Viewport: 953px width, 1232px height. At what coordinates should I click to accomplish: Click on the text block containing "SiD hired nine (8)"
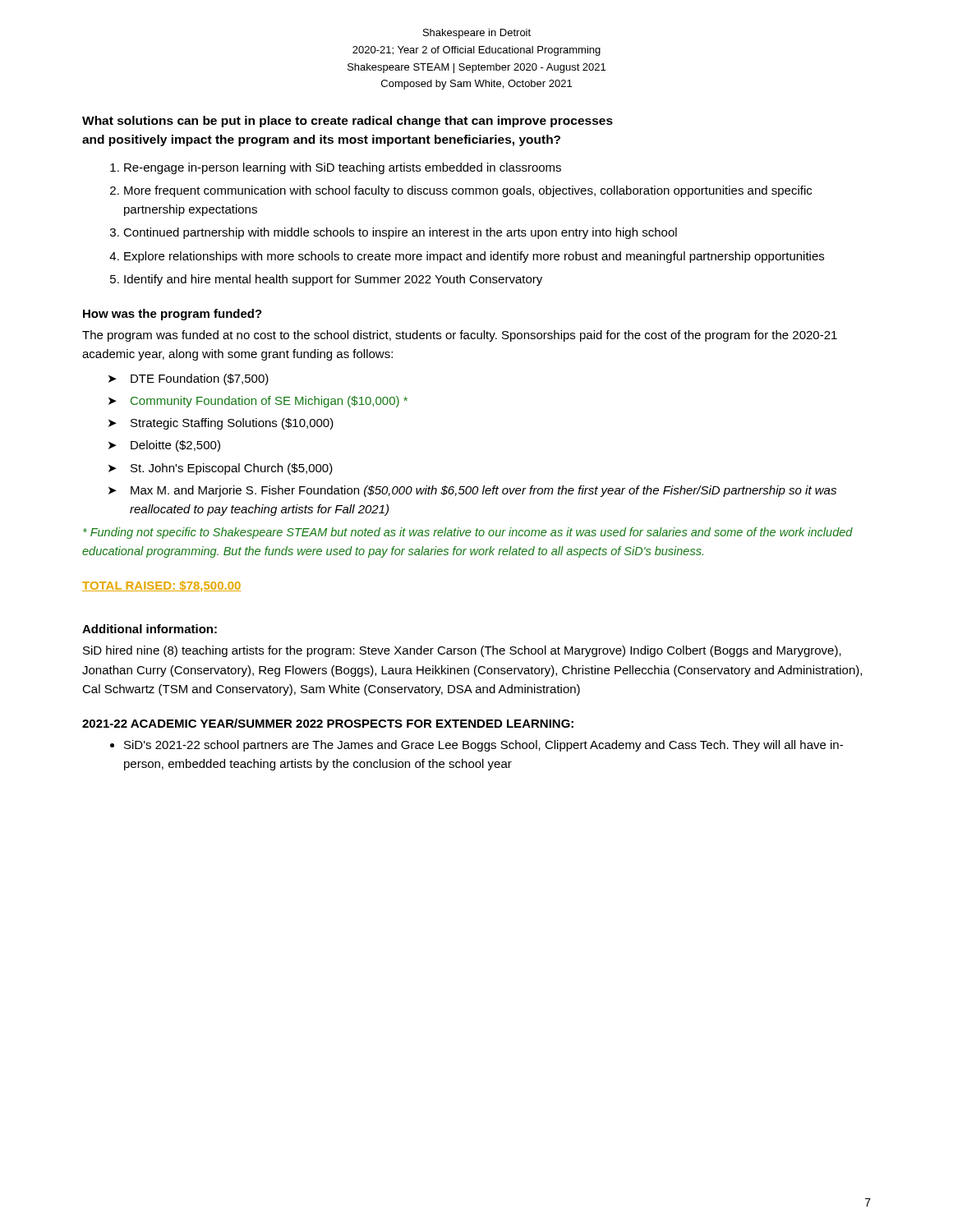473,669
